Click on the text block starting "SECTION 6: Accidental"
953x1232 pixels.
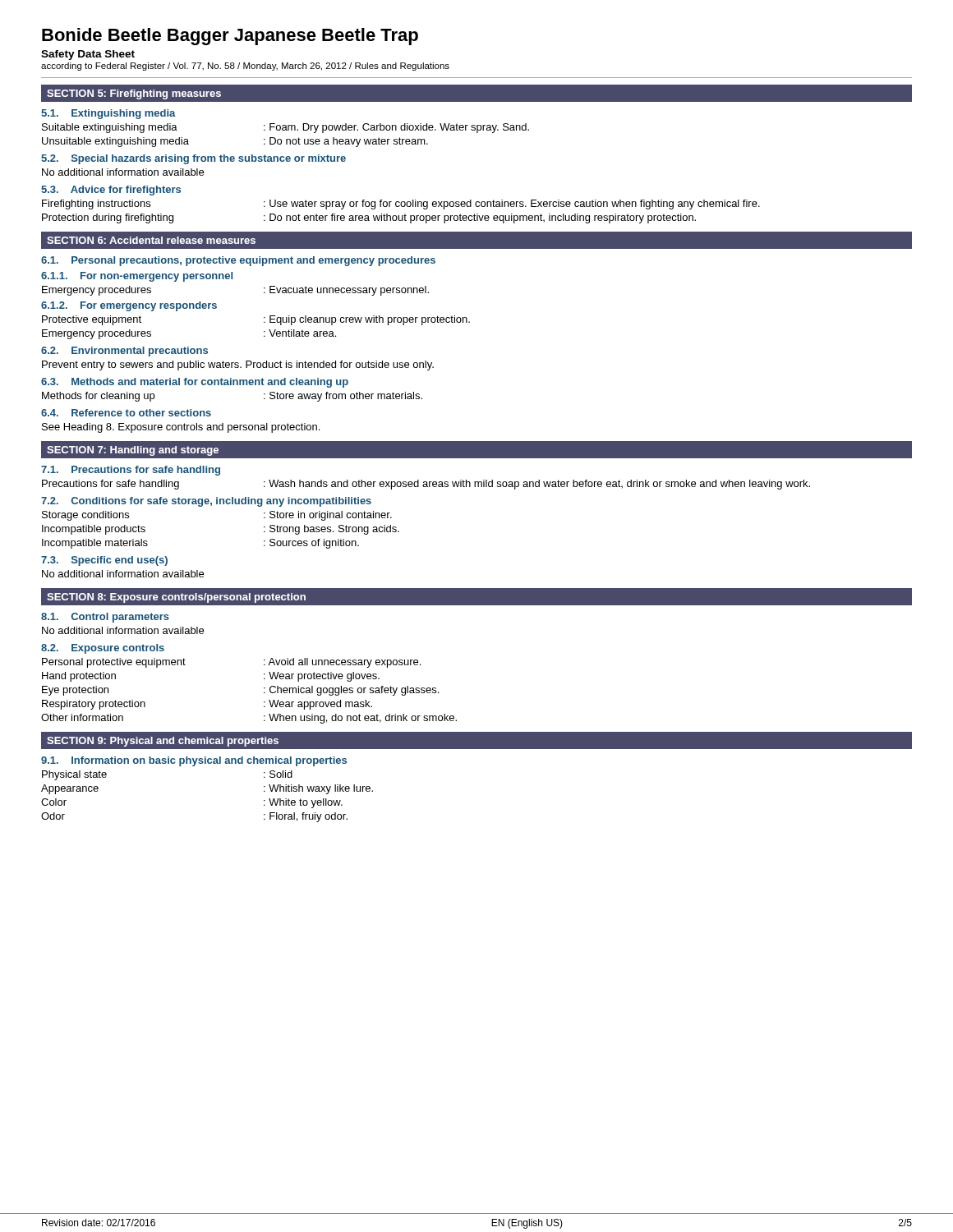tap(151, 240)
